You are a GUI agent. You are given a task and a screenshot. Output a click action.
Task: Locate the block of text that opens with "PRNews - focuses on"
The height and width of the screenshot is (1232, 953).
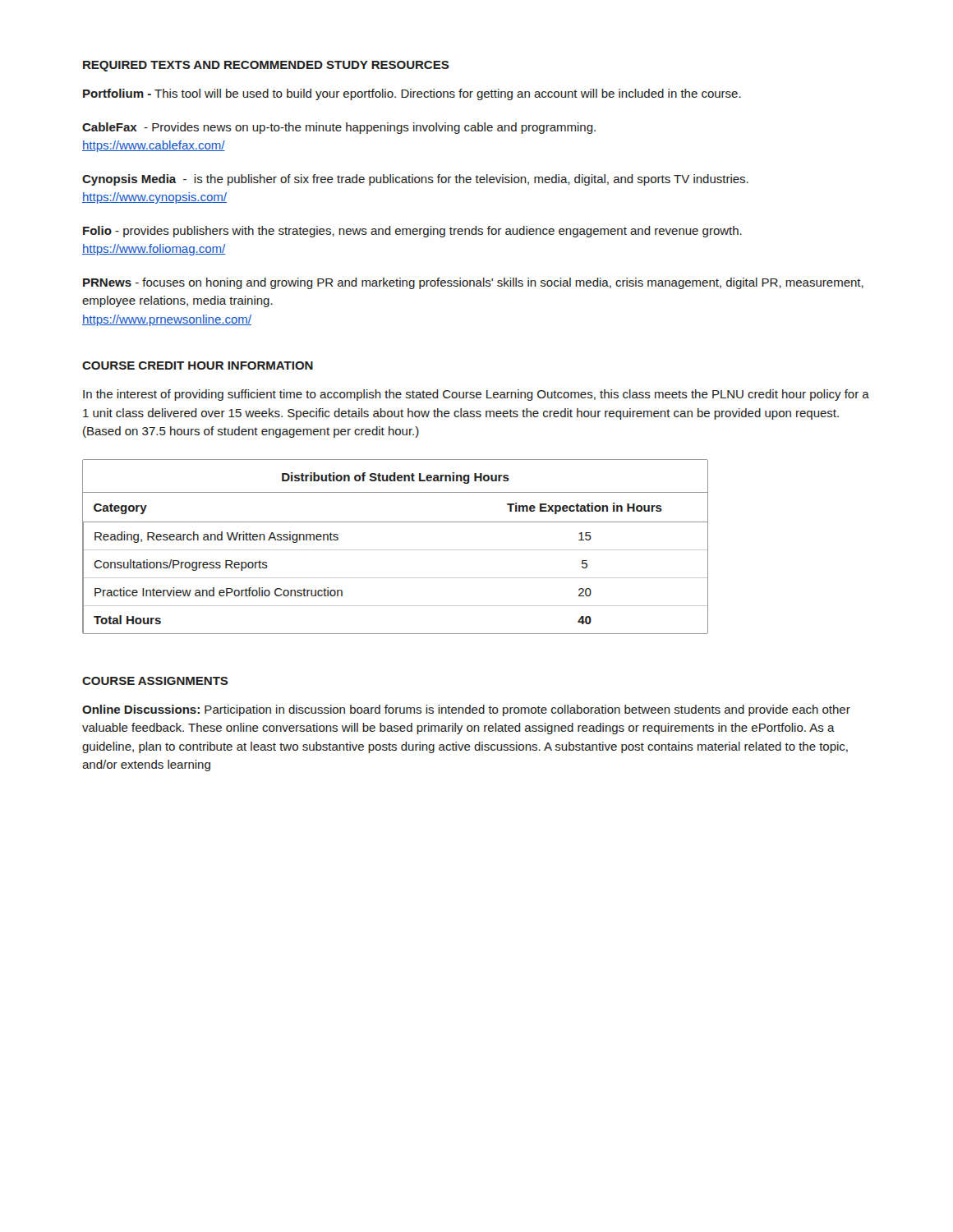click(x=473, y=283)
